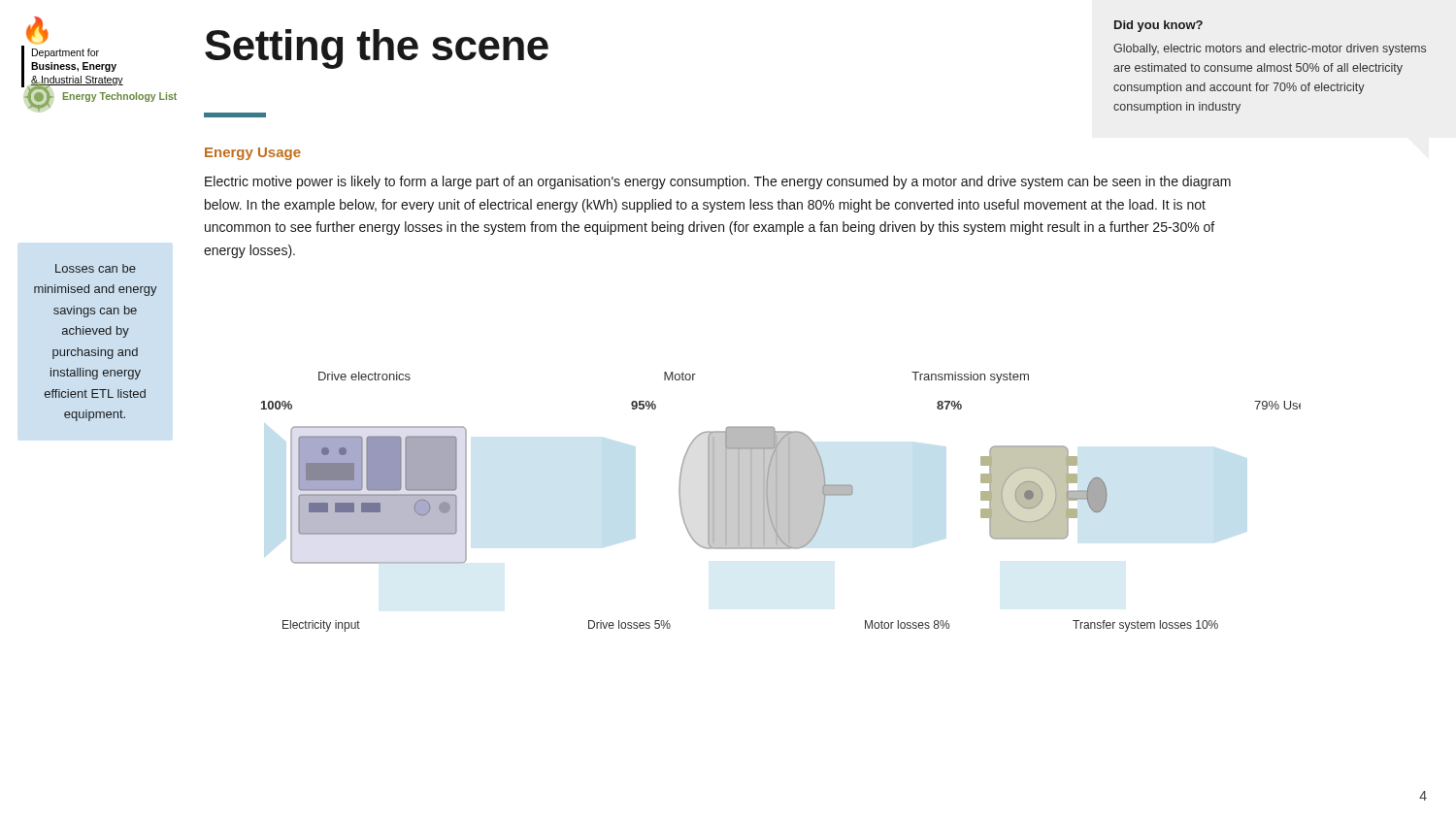Viewport: 1456px width, 819px height.
Task: Find the title with the text "Setting the scene"
Action: (x=377, y=45)
